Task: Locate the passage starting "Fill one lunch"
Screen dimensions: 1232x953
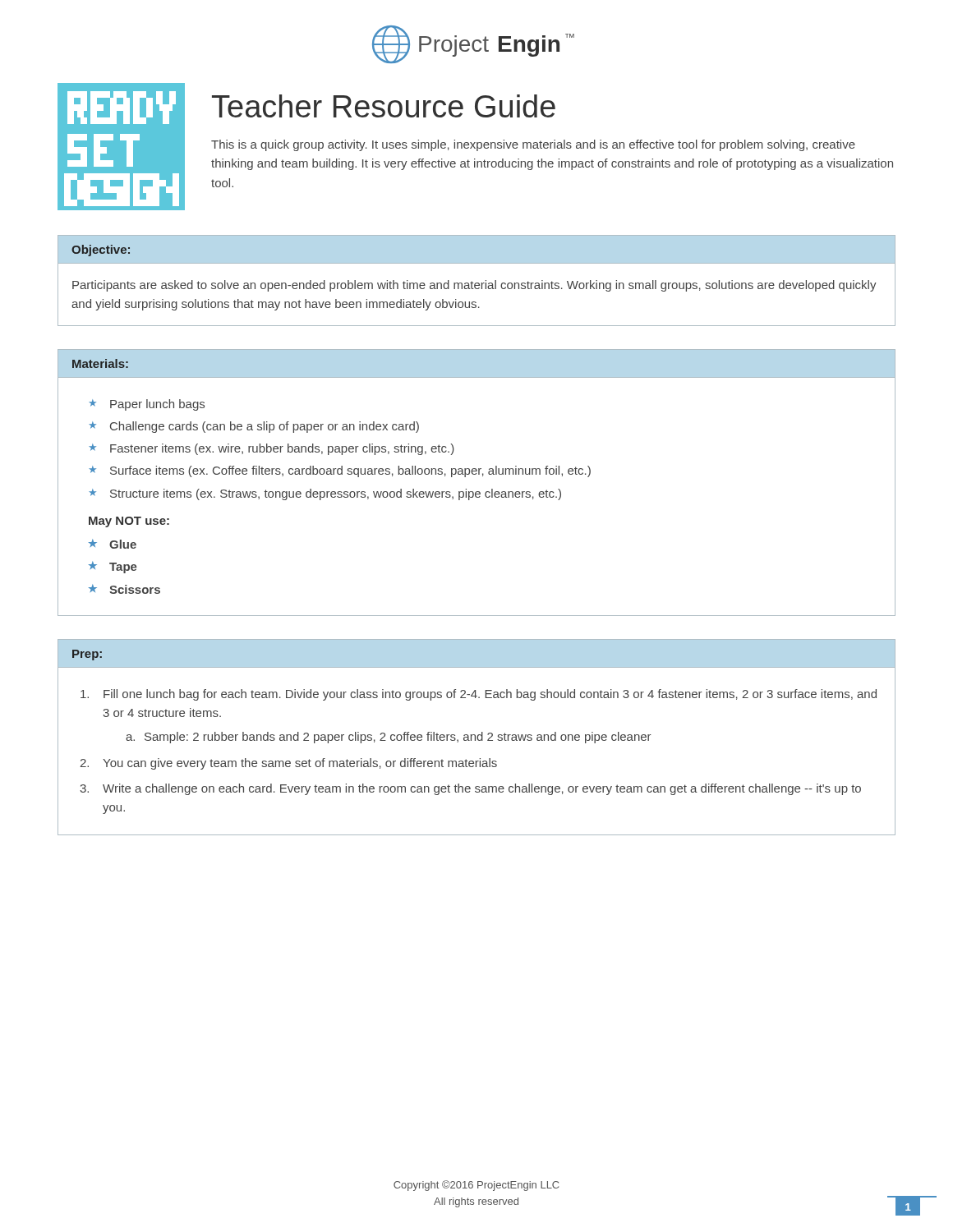Action: point(490,695)
